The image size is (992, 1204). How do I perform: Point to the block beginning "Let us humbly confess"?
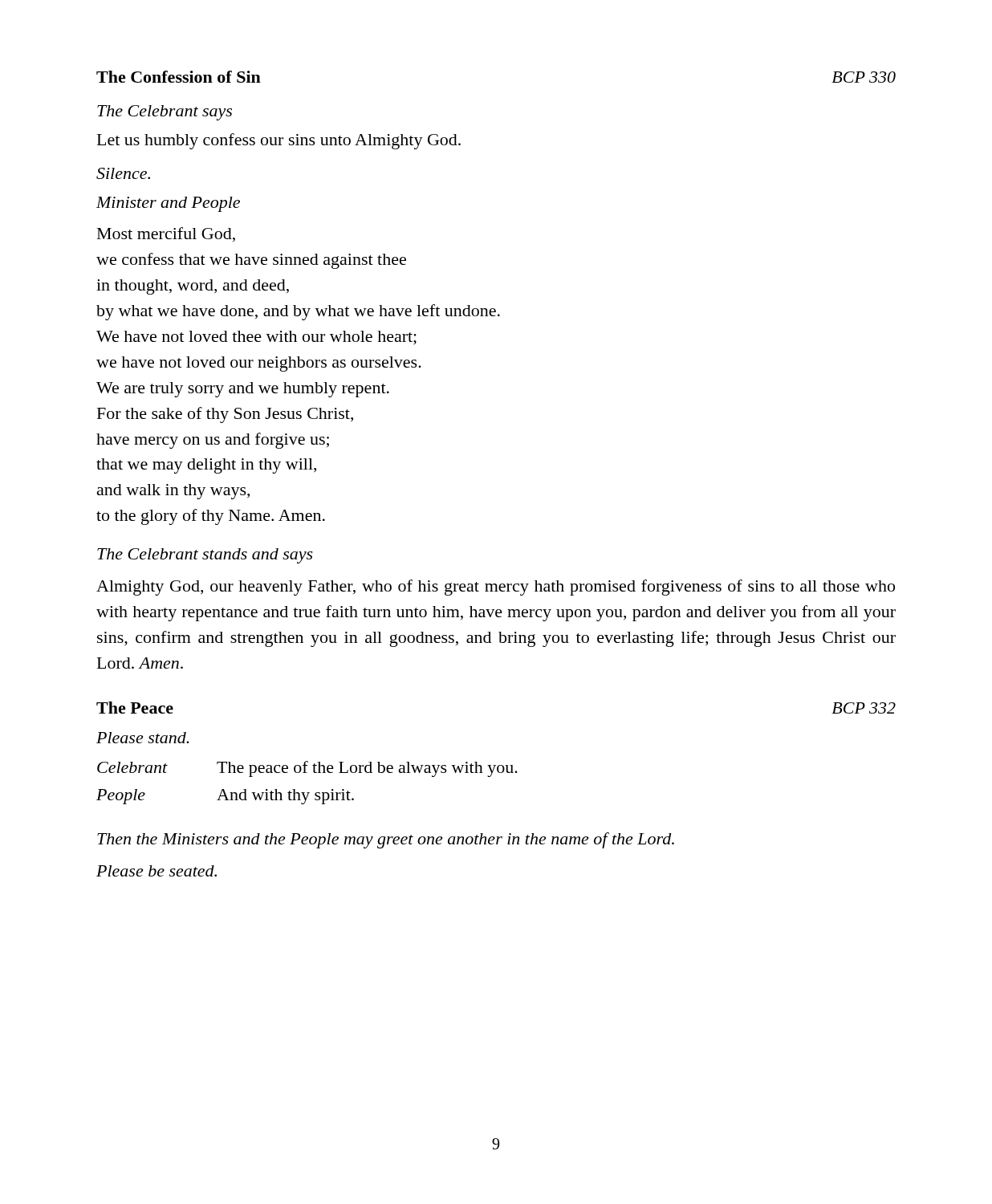pos(279,139)
